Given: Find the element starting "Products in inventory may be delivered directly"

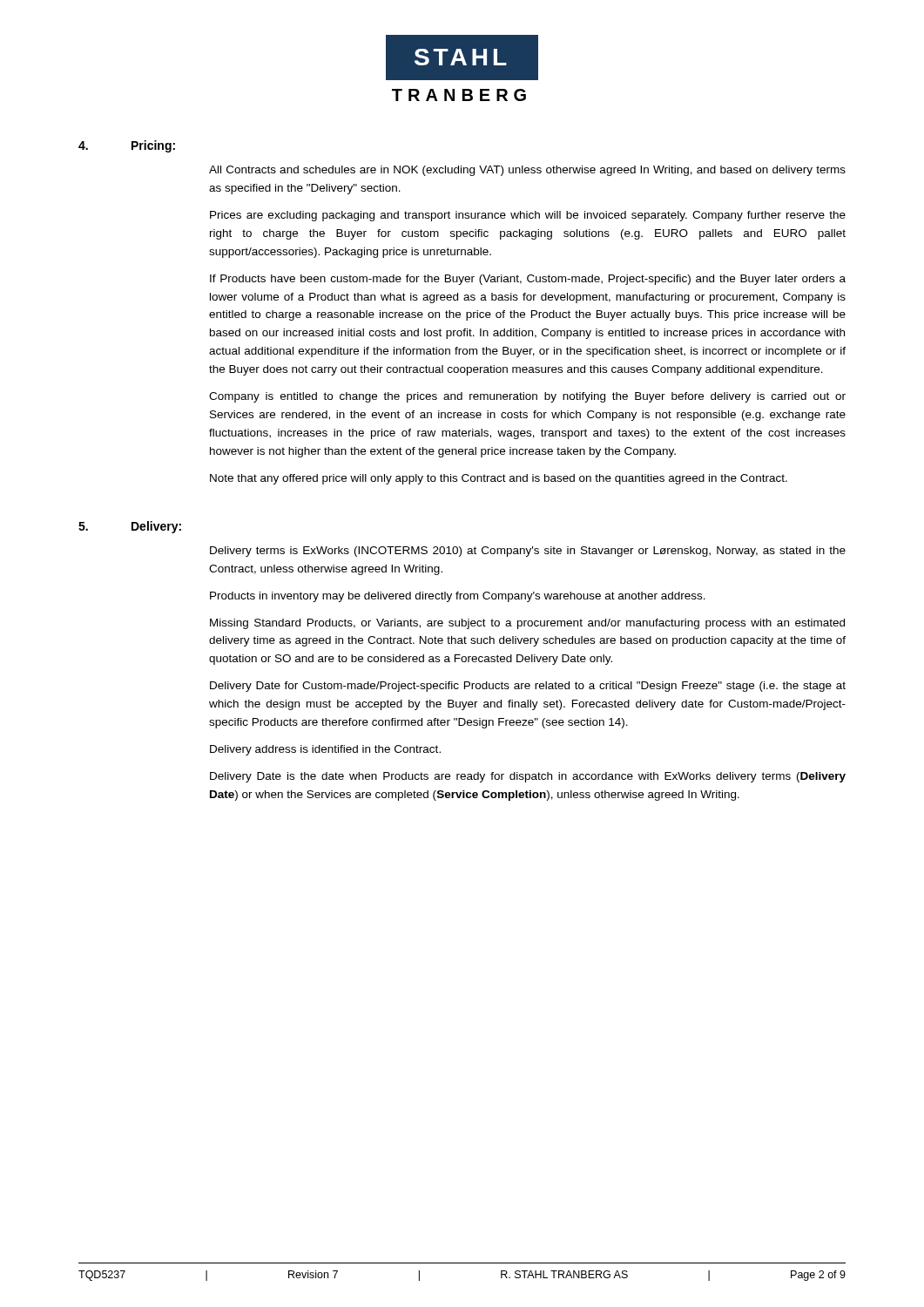Looking at the screenshot, I should pyautogui.click(x=457, y=595).
